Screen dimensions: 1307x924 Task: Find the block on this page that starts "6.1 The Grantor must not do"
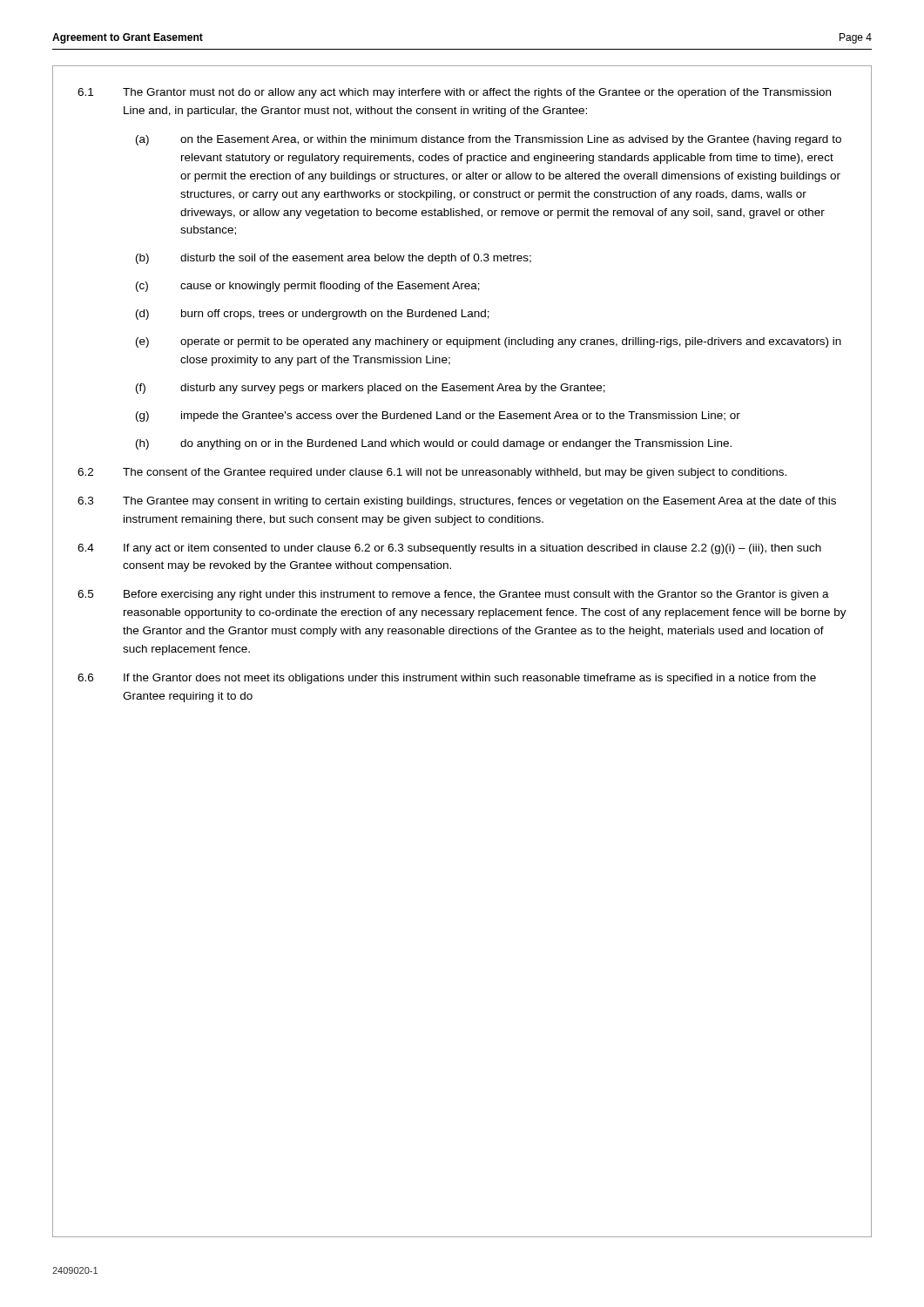(x=462, y=102)
